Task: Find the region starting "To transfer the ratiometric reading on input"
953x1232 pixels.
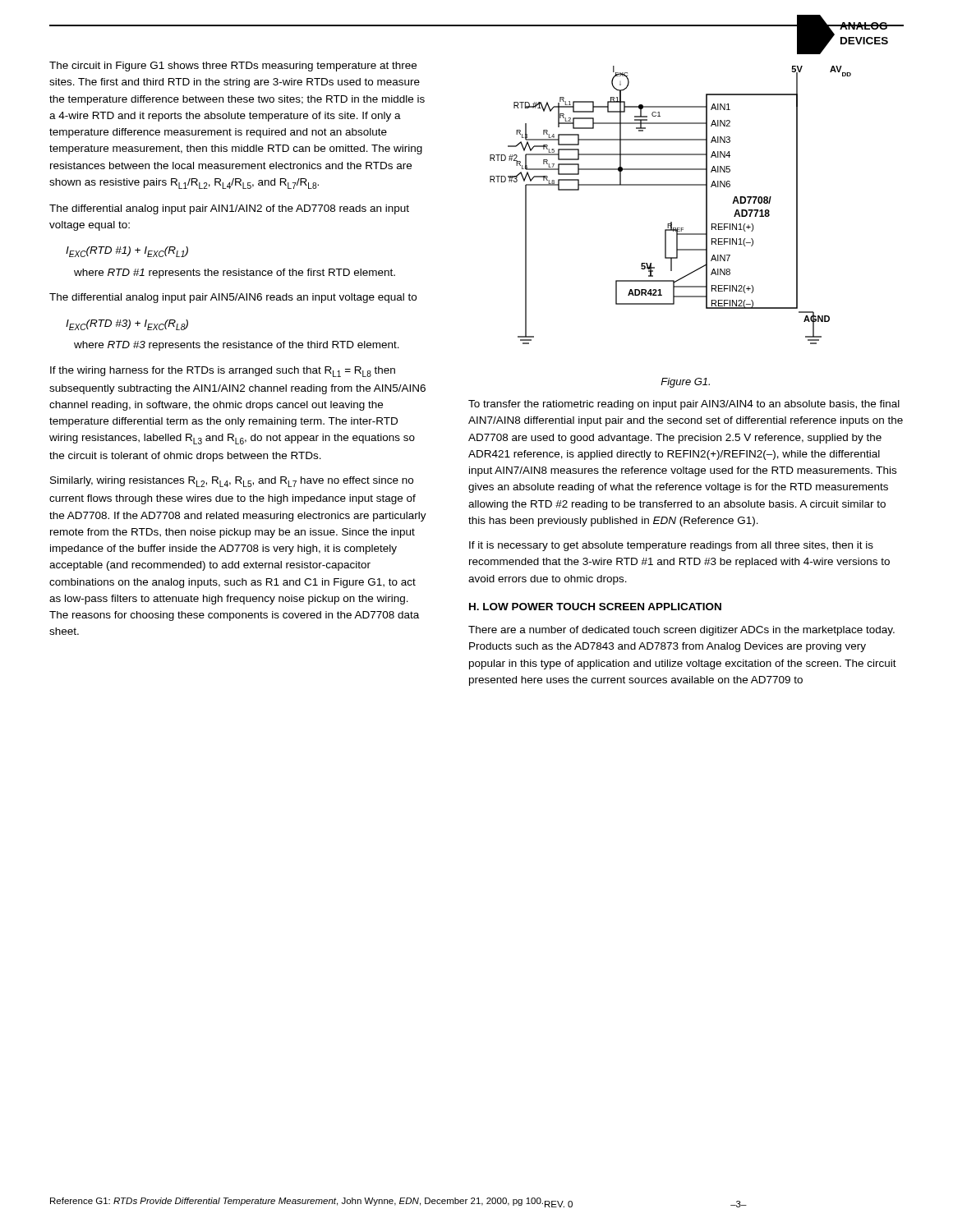Action: click(x=686, y=462)
